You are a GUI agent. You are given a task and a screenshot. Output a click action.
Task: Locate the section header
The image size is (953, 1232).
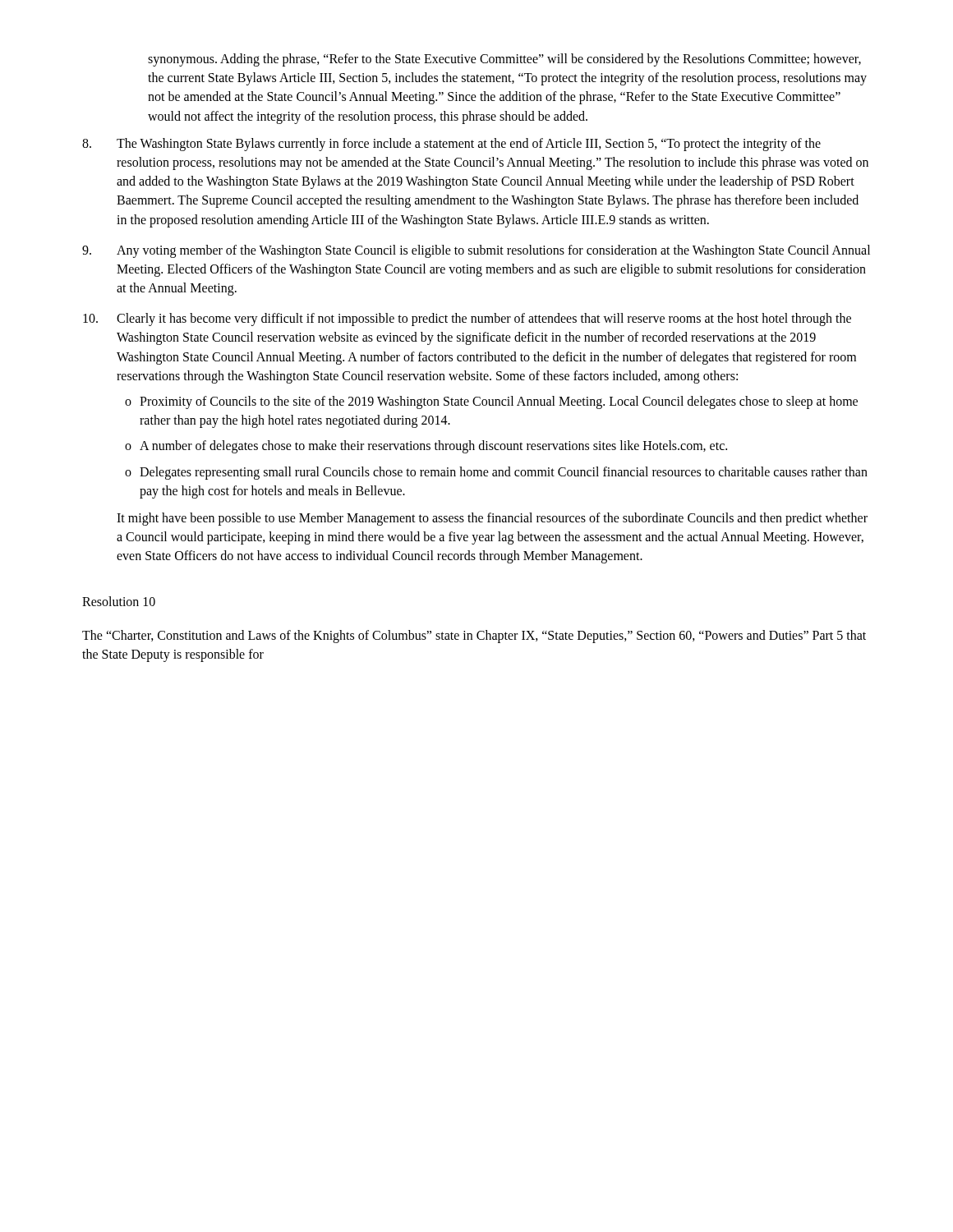click(x=119, y=601)
